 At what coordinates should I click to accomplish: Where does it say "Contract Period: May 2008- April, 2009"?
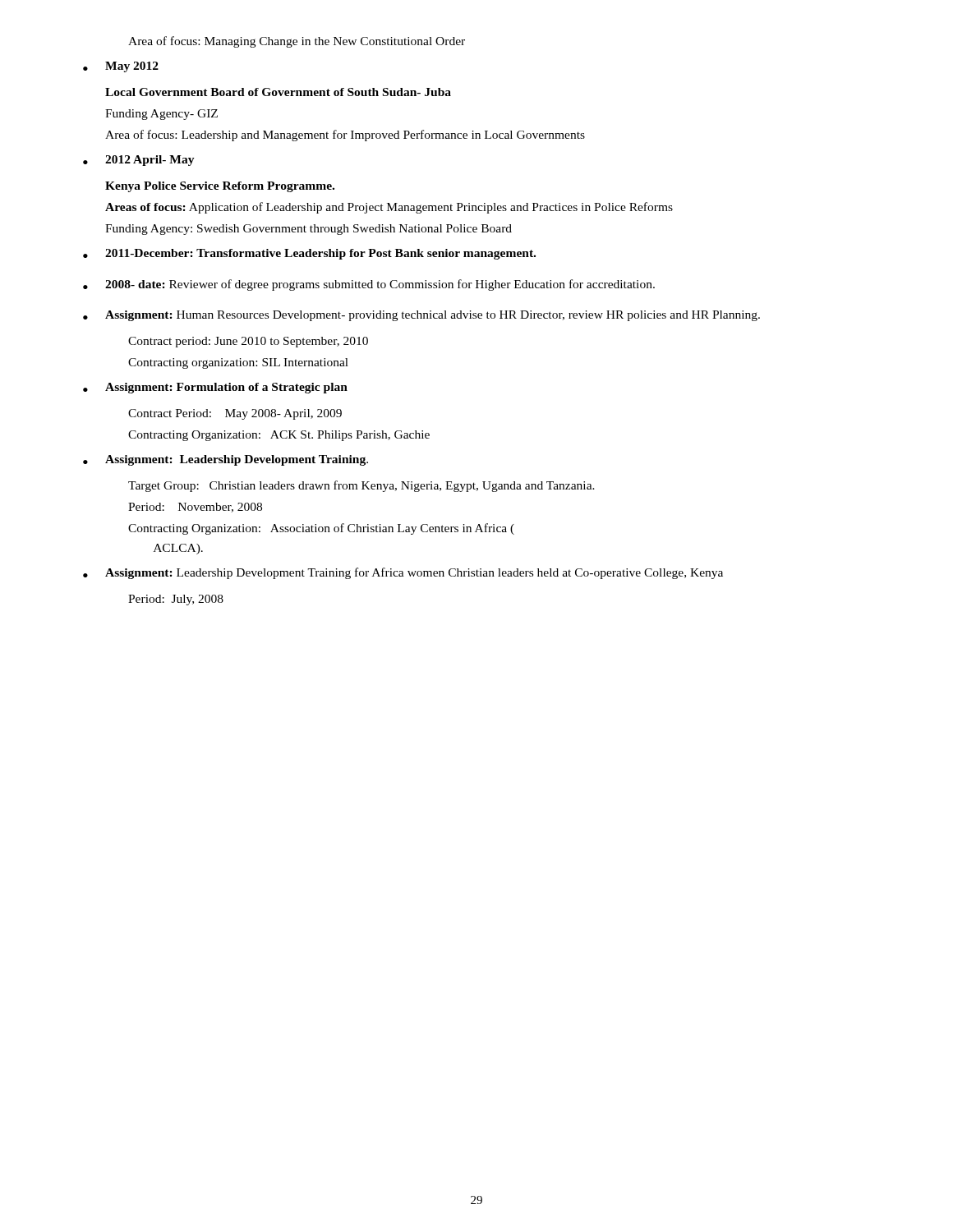click(235, 414)
